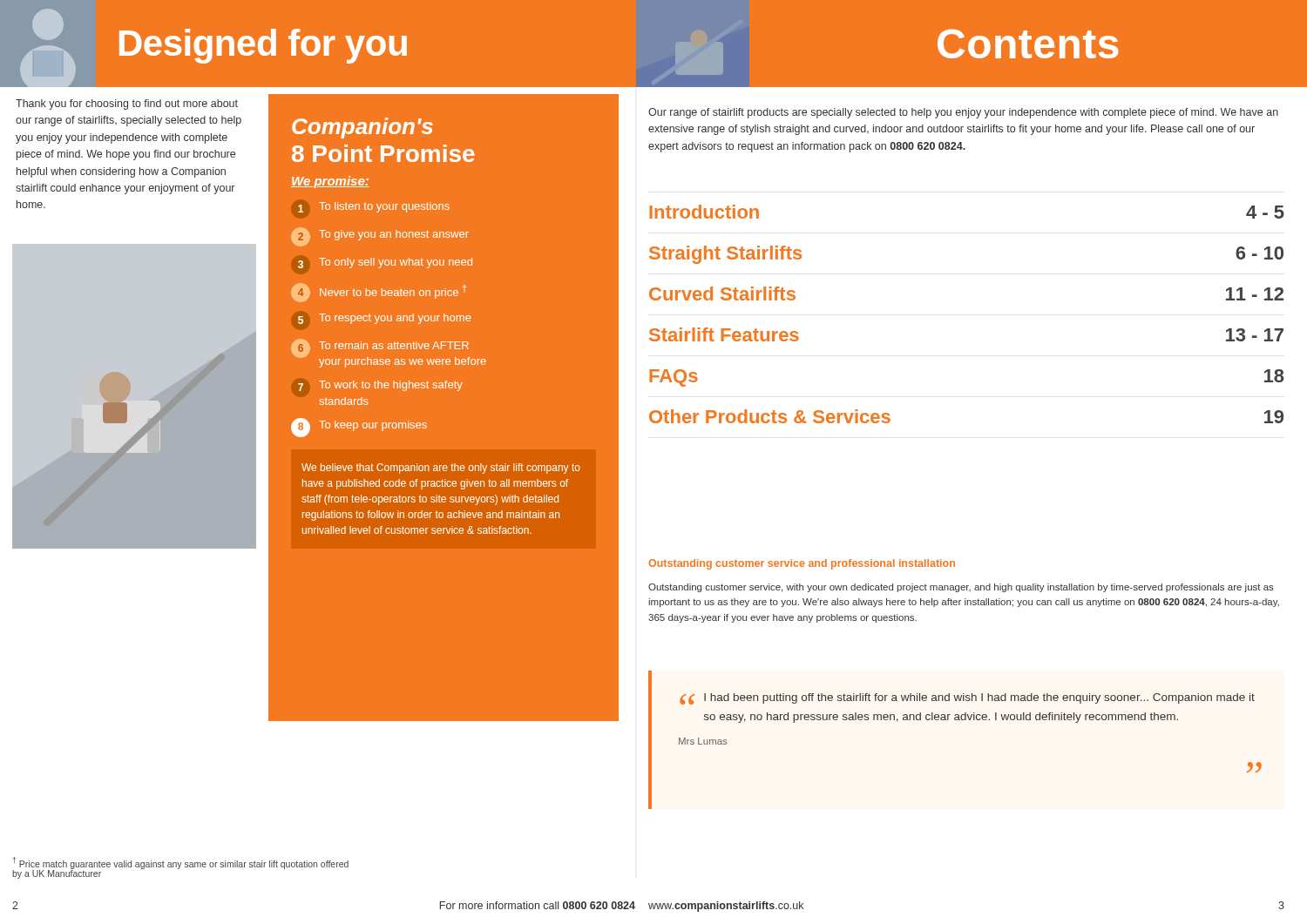This screenshot has width=1307, height=924.
Task: Locate the block starting "5 To respect you"
Action: (381, 320)
